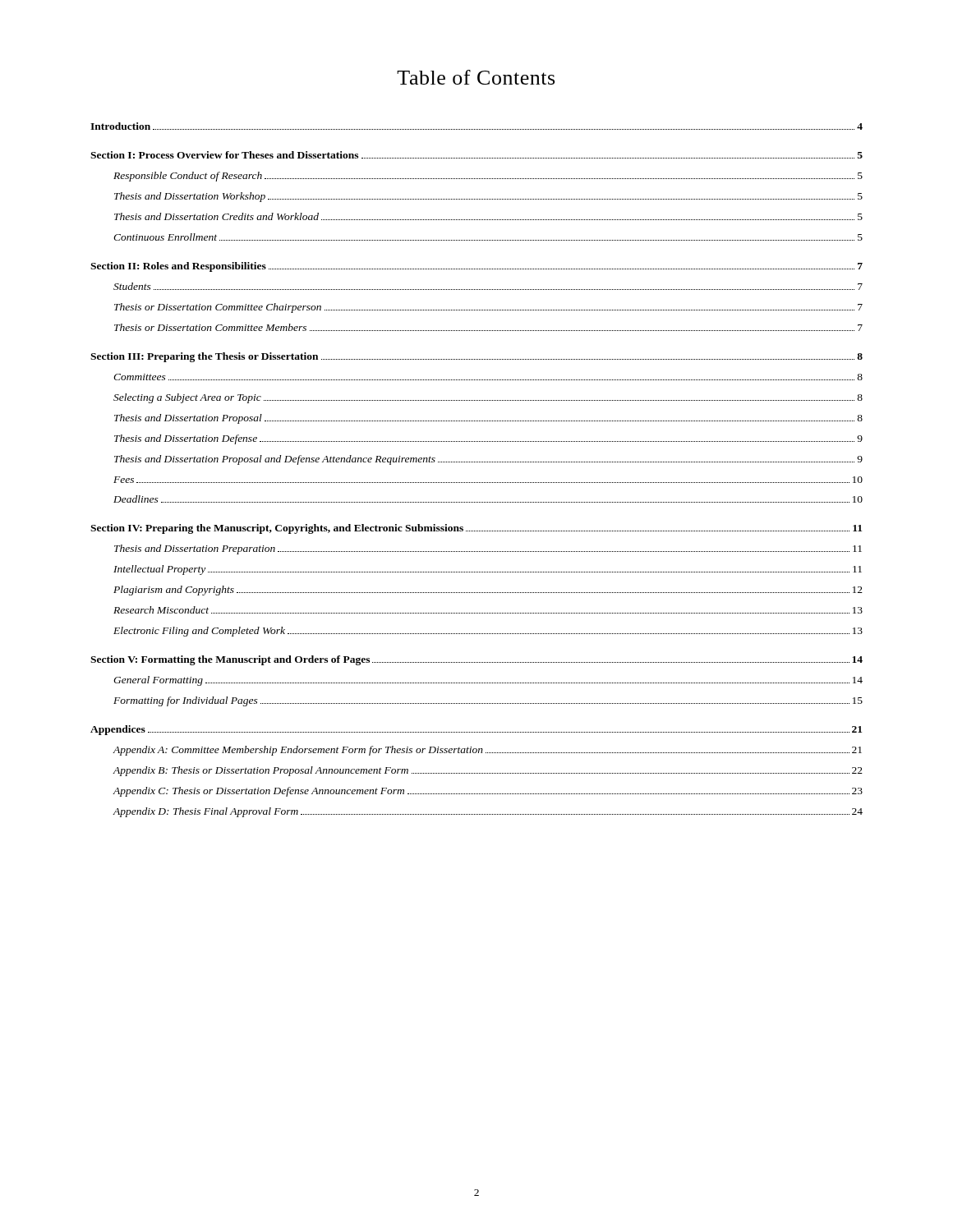Viewport: 953px width, 1232px height.
Task: Locate the text "Appendix D: Thesis Final Approval Form 24"
Action: point(488,812)
